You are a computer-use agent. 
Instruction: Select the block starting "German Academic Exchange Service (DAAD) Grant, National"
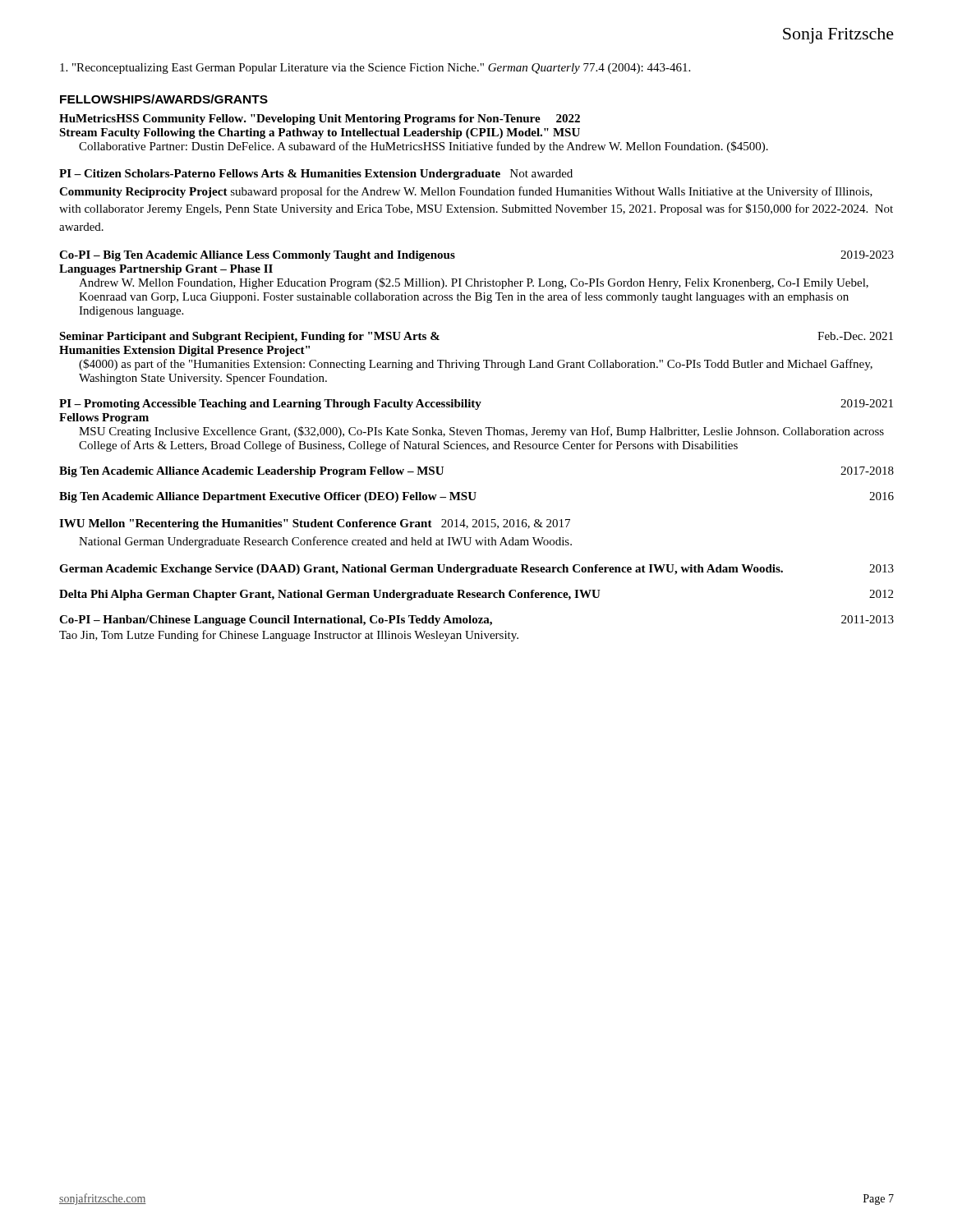tap(476, 569)
